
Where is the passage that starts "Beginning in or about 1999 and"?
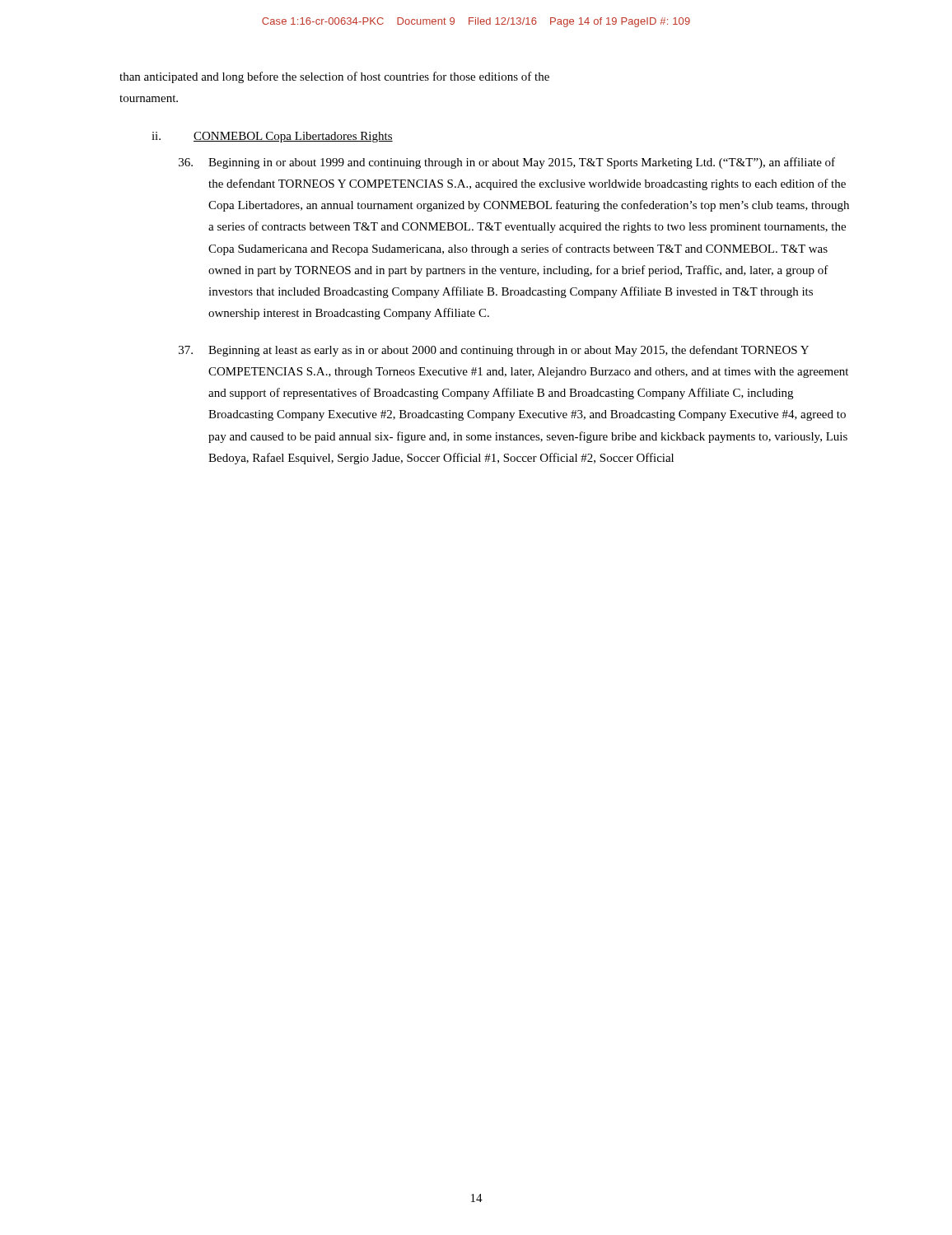486,237
